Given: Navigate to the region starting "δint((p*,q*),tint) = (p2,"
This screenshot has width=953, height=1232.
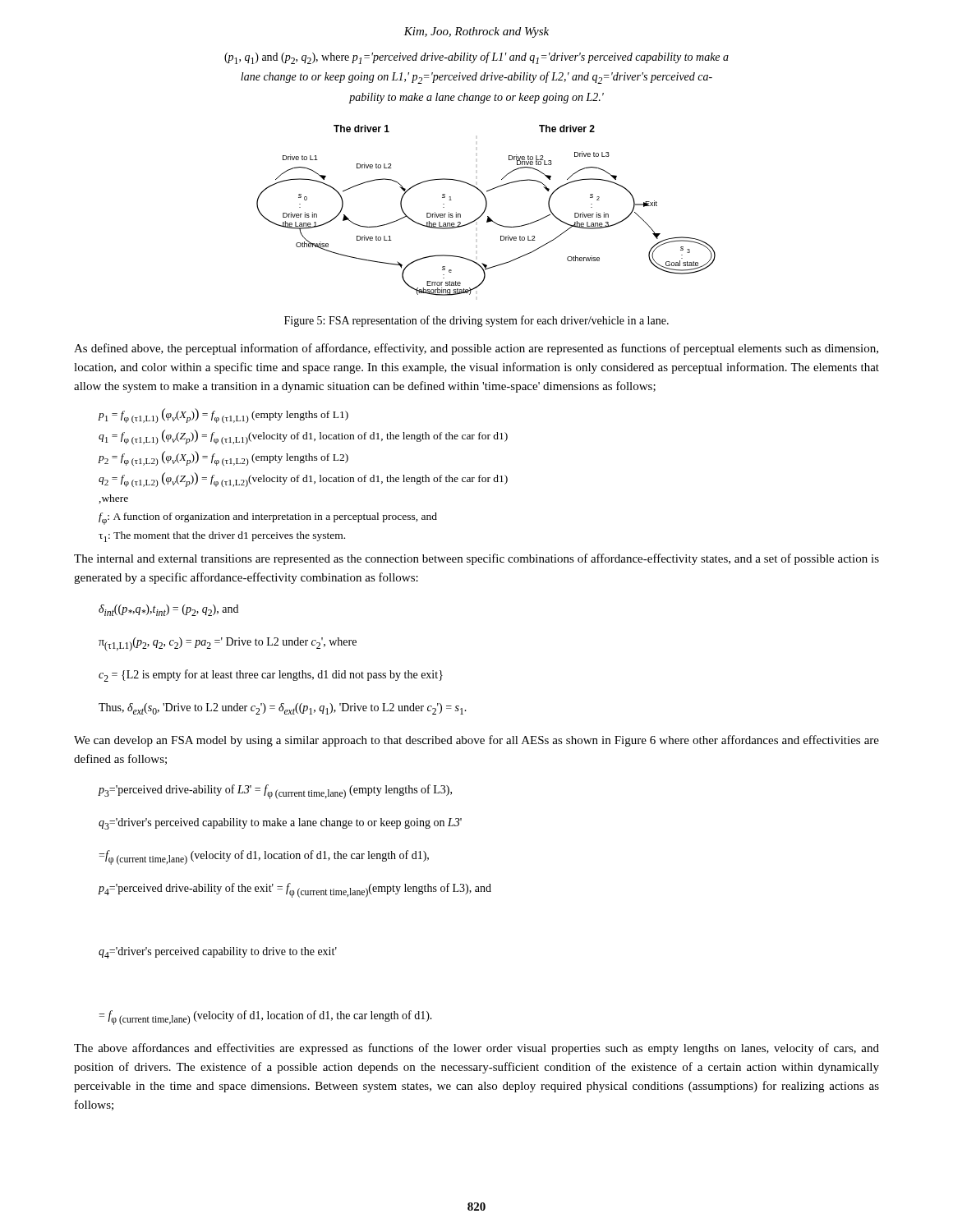Looking at the screenshot, I should pos(168,610).
